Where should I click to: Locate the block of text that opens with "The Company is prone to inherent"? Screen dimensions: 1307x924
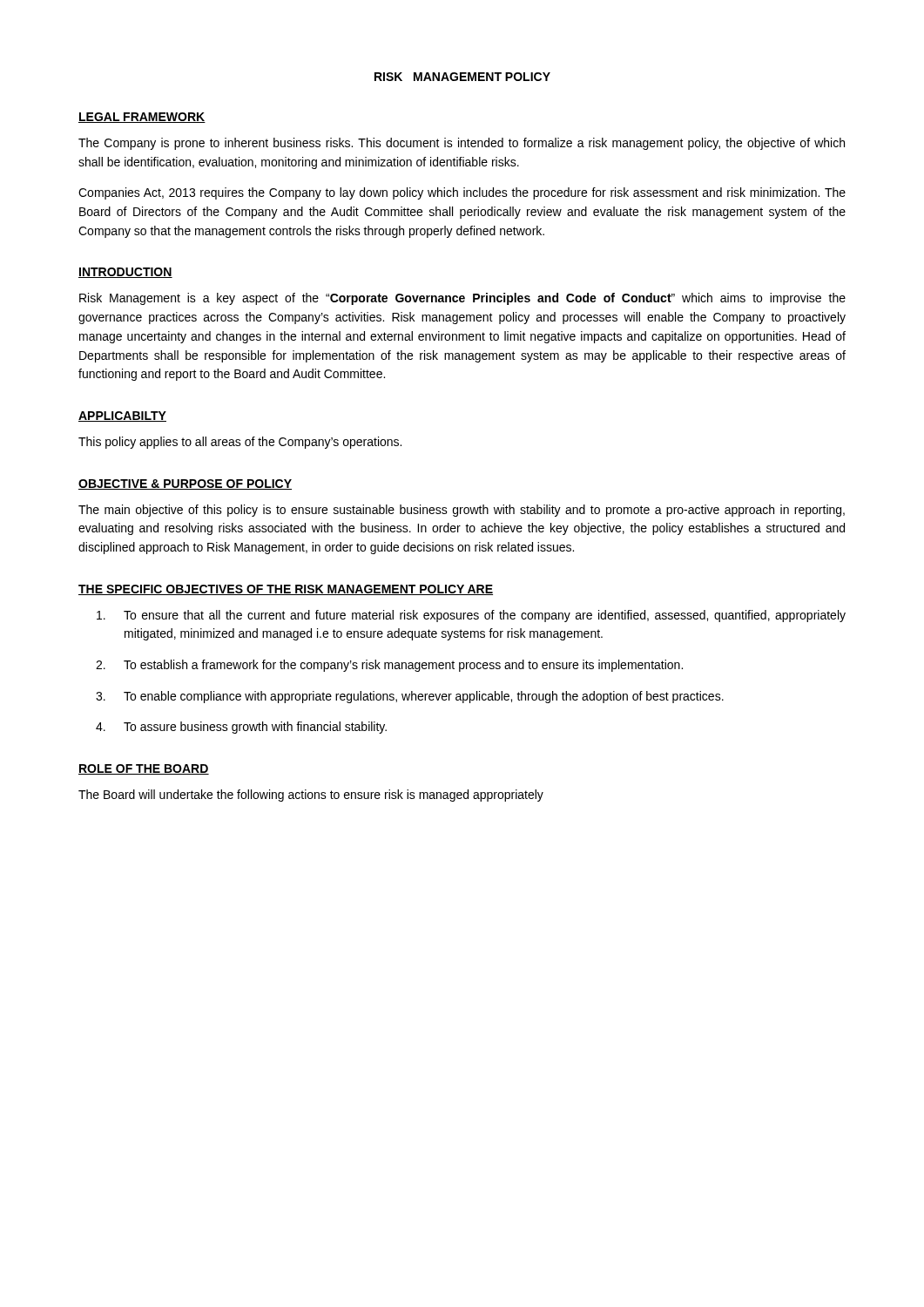tap(462, 152)
